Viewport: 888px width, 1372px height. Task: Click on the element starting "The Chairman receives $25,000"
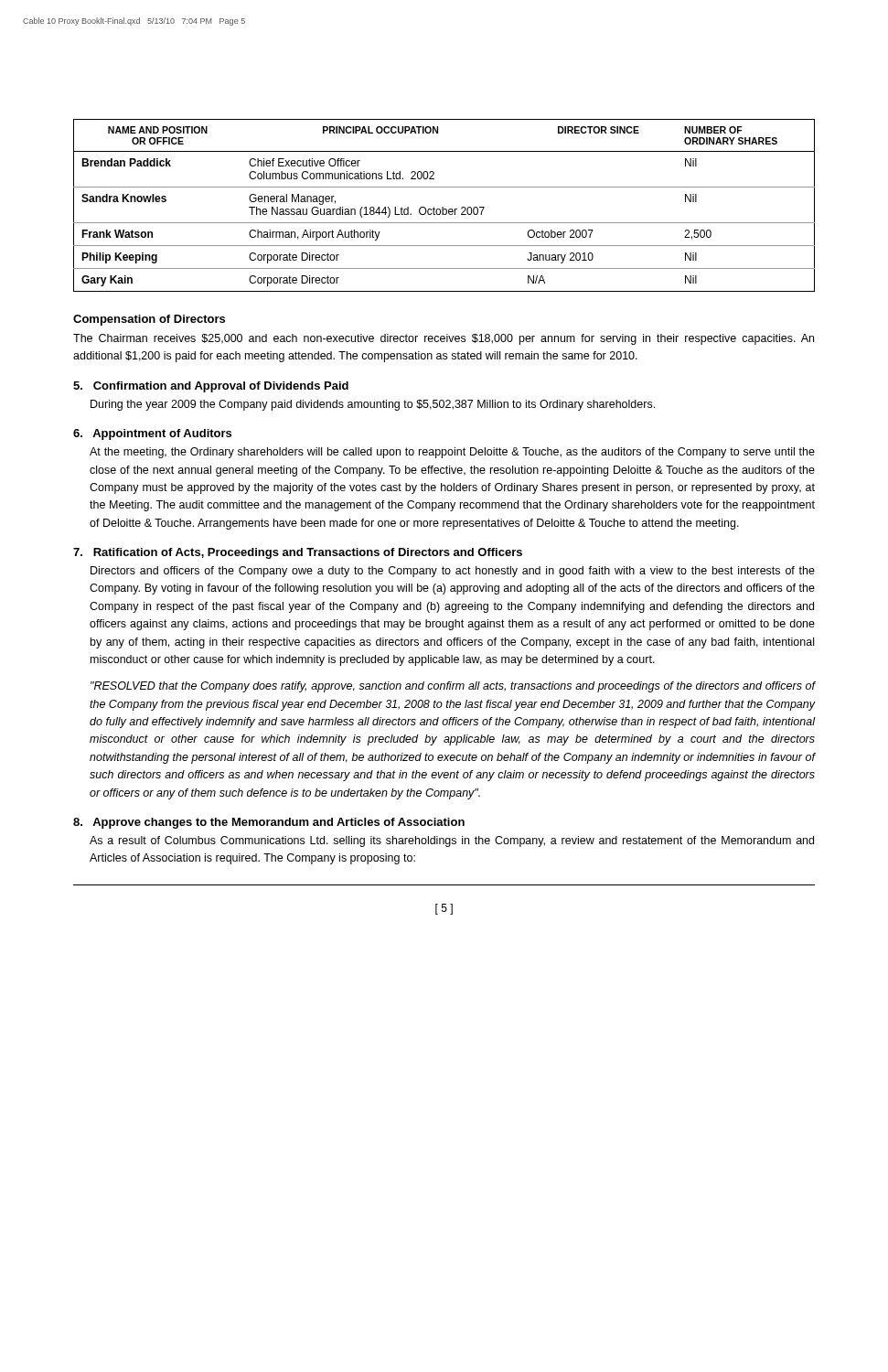point(444,347)
